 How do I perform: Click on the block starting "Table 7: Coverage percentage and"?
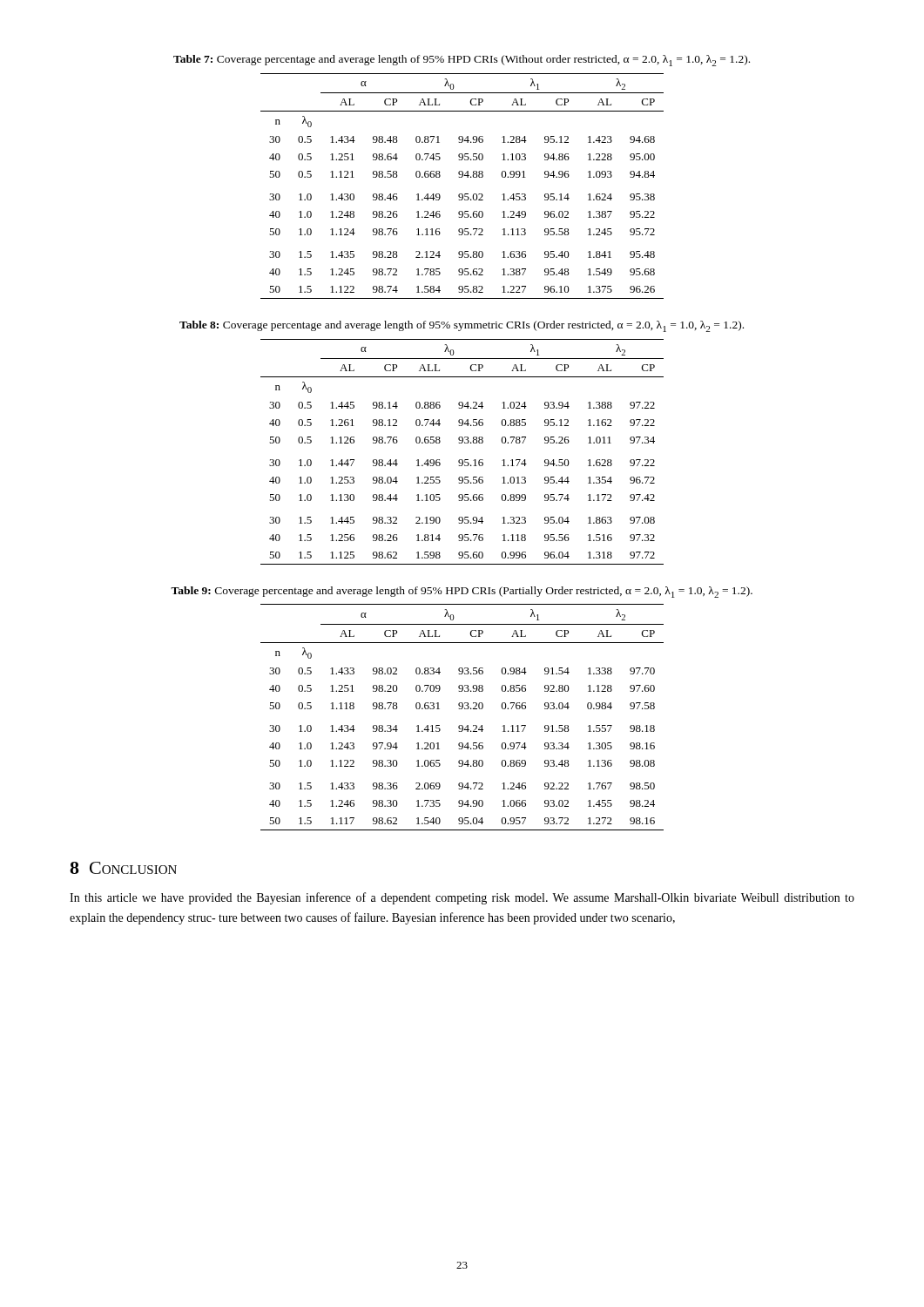462,60
